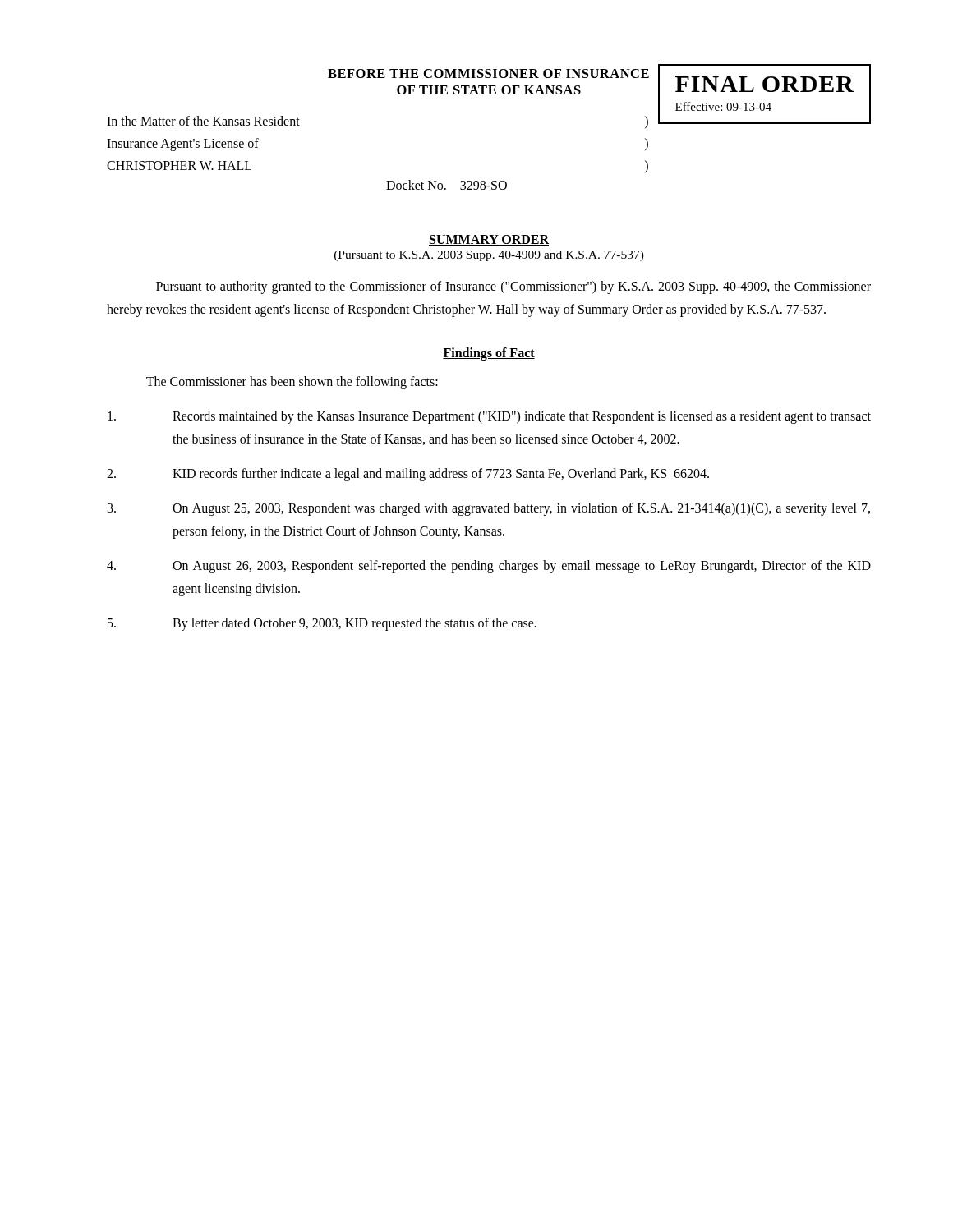Viewport: 953px width, 1232px height.
Task: Find "Docket No. 3298-SO" on this page
Action: (447, 185)
